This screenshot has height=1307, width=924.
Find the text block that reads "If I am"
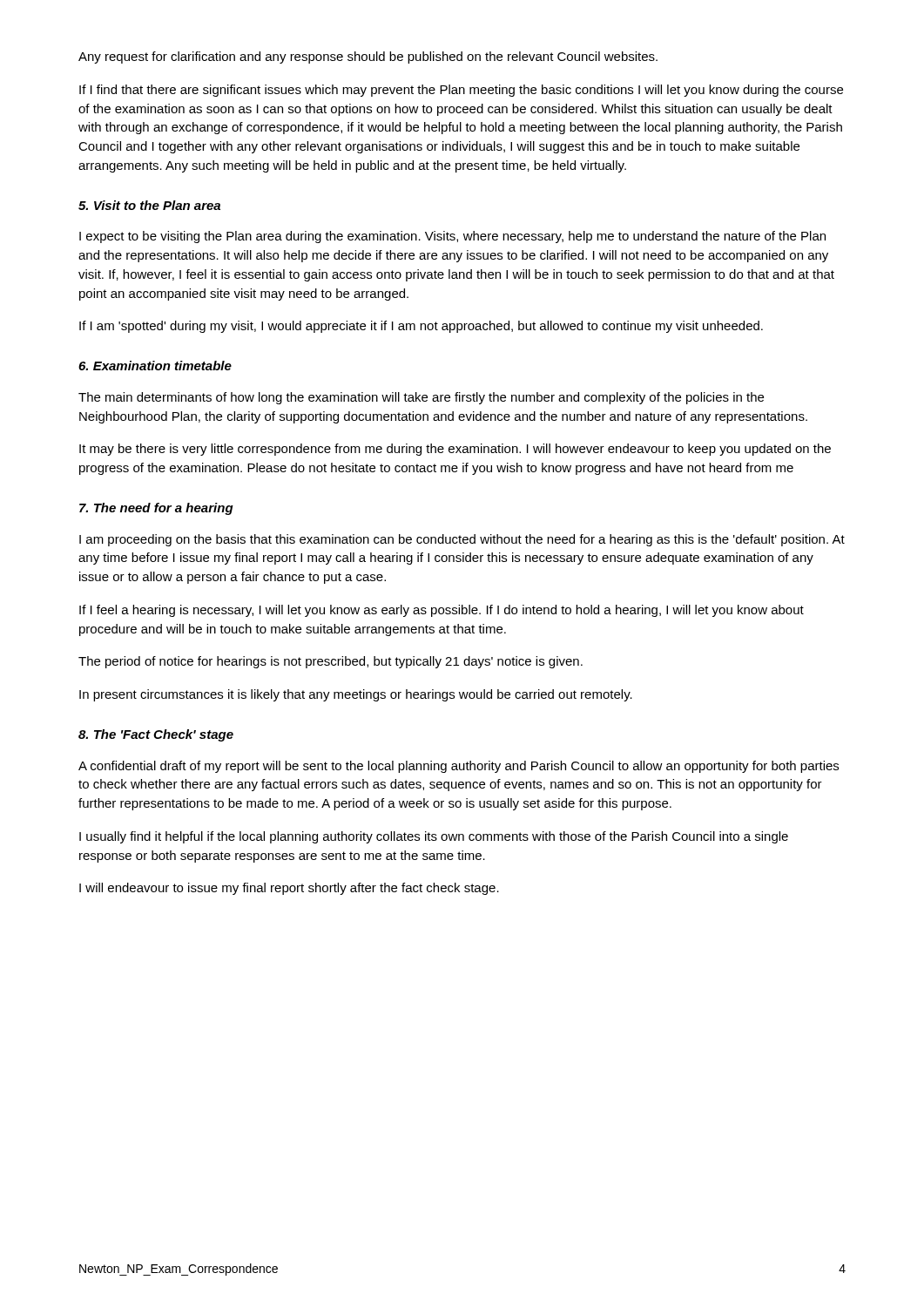point(462,326)
